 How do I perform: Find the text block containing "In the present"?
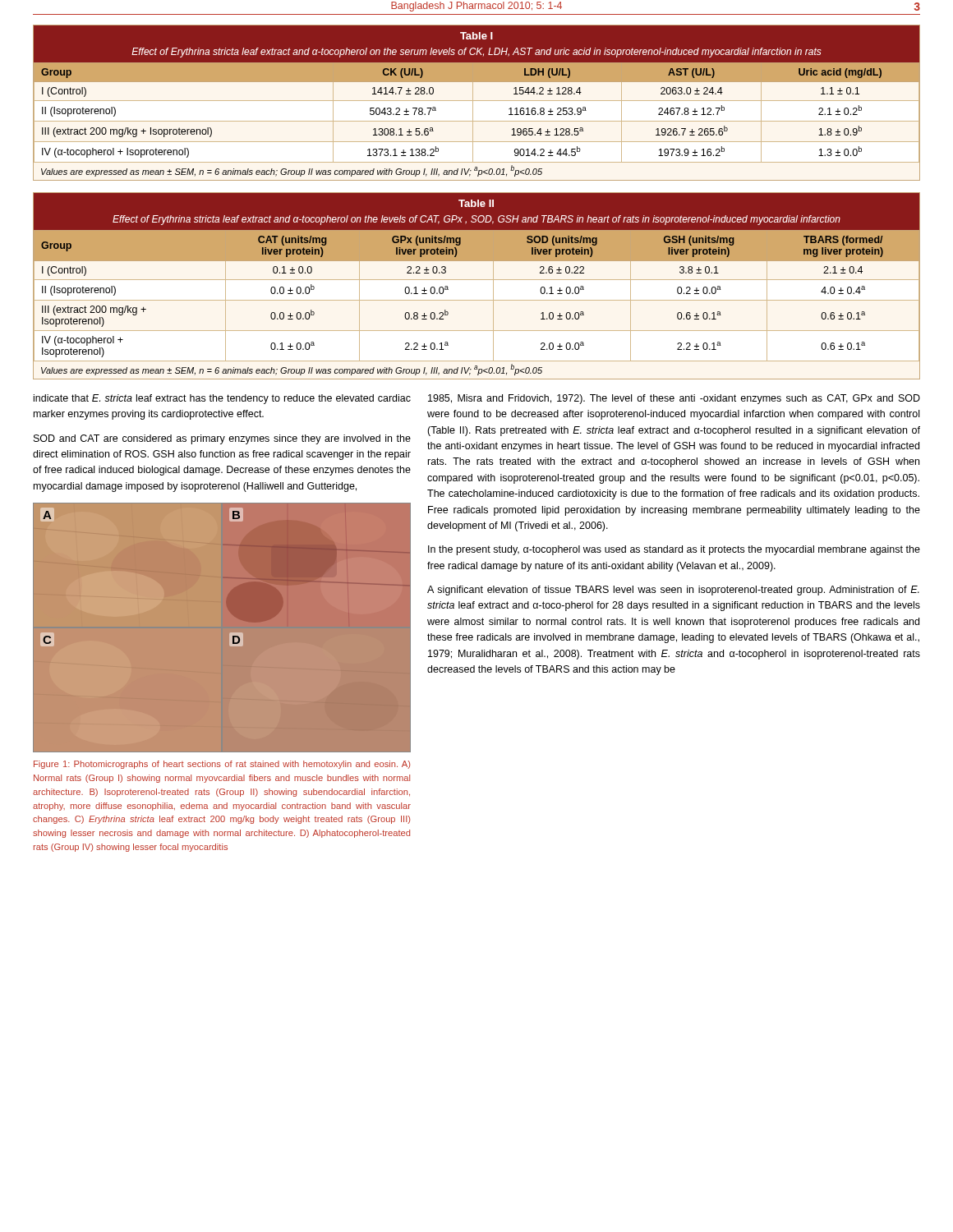pos(674,558)
